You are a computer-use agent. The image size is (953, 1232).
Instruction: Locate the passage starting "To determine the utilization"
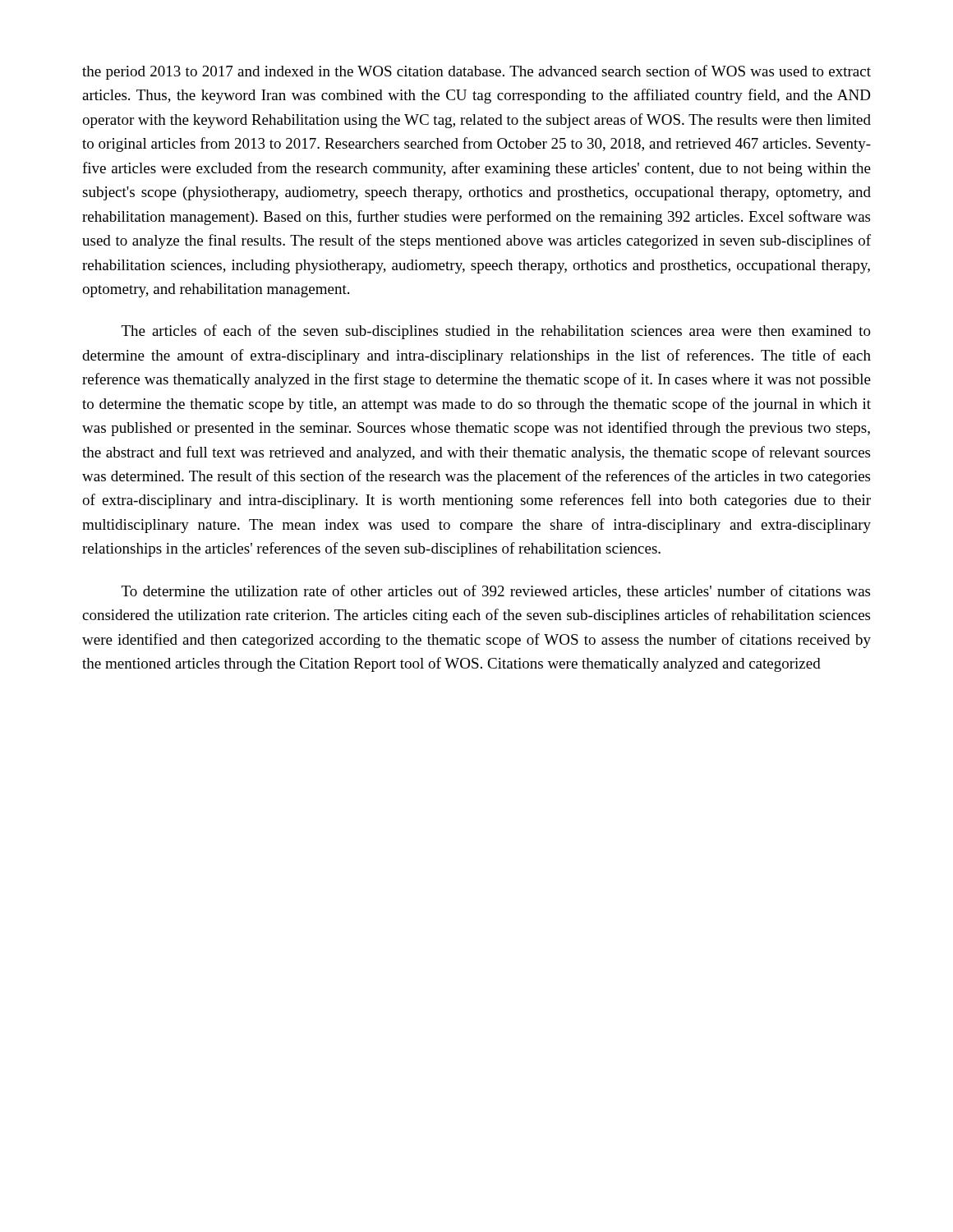(x=476, y=627)
